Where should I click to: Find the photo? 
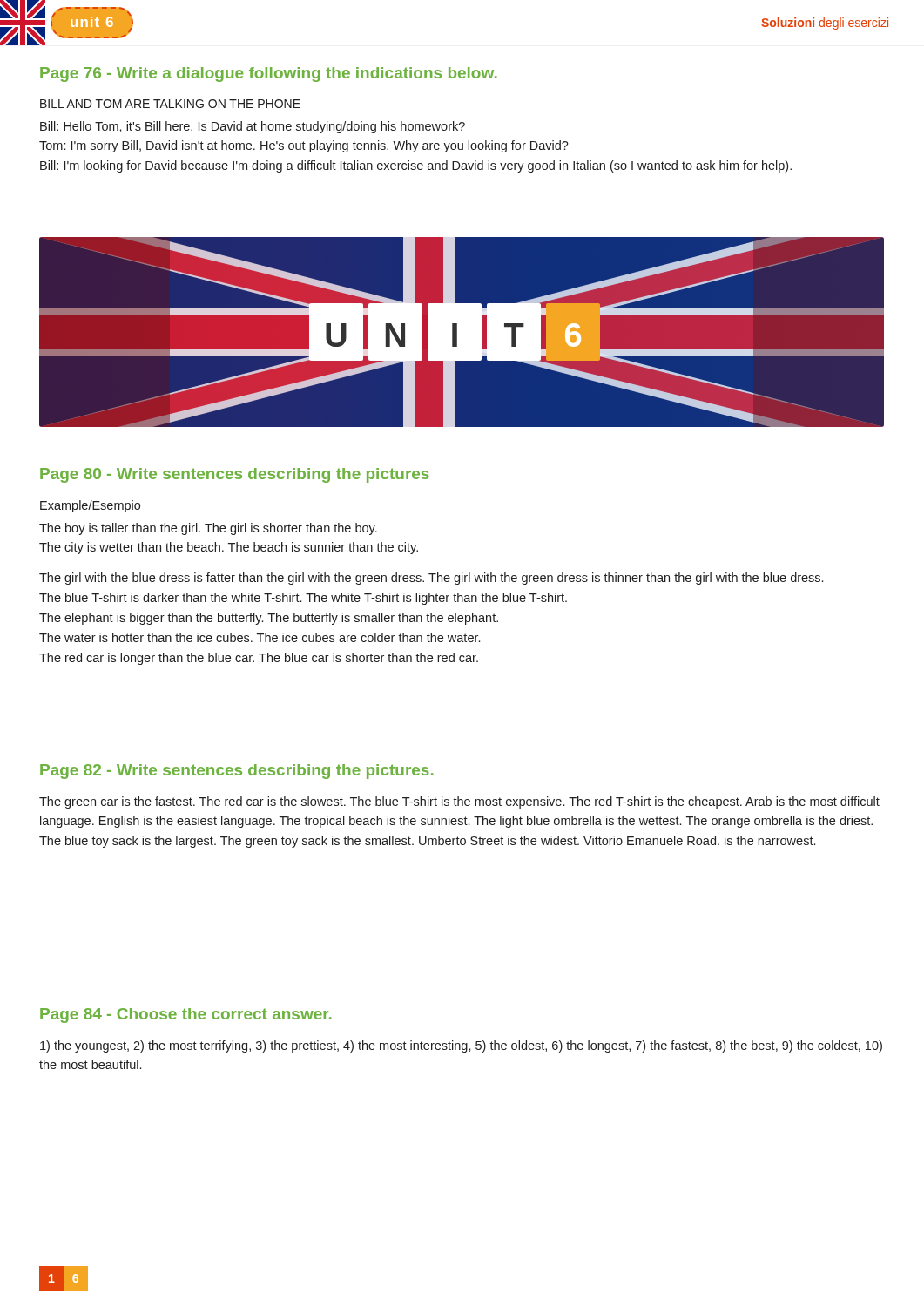click(462, 332)
